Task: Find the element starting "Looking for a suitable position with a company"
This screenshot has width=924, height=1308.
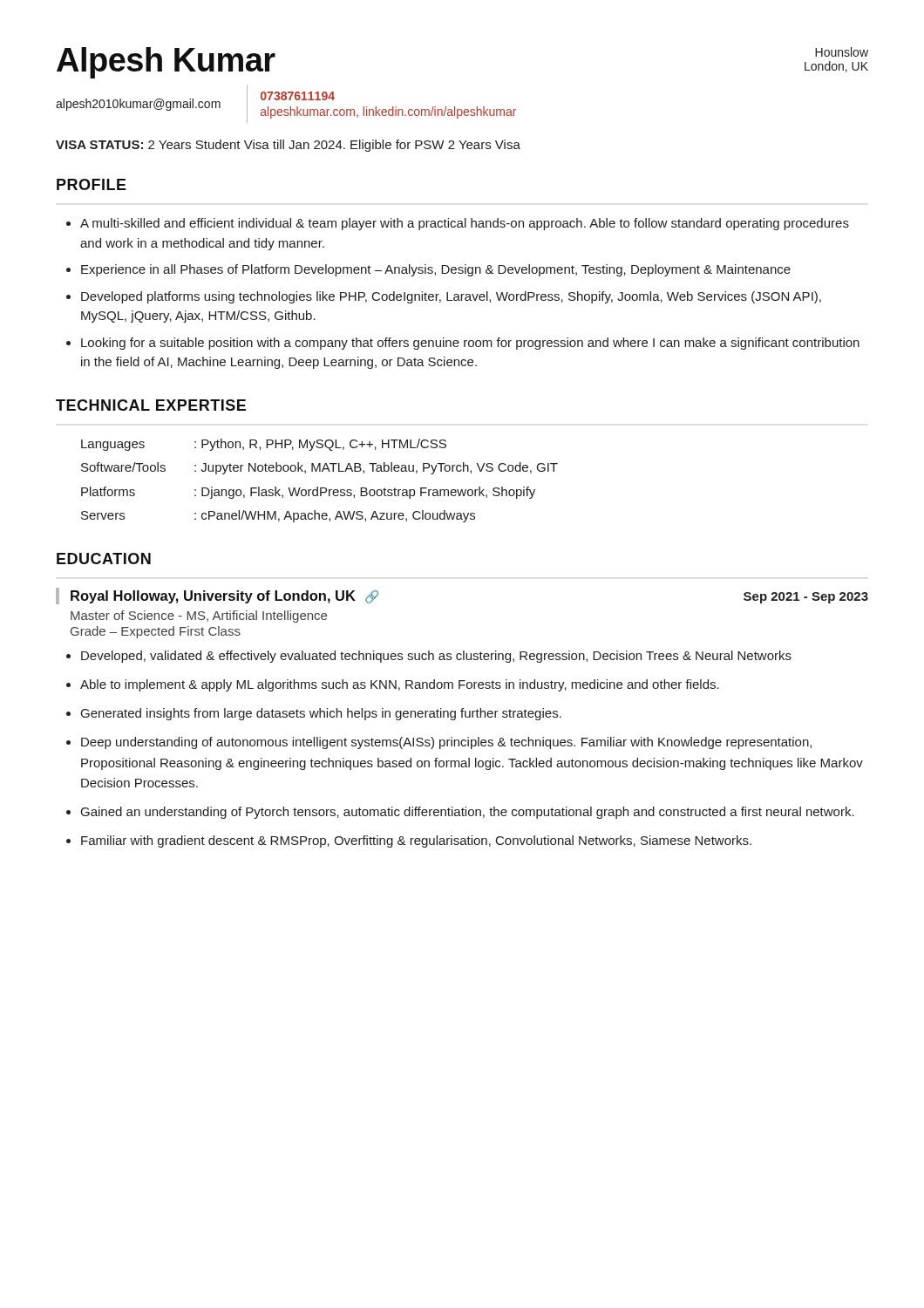Action: pyautogui.click(x=470, y=352)
